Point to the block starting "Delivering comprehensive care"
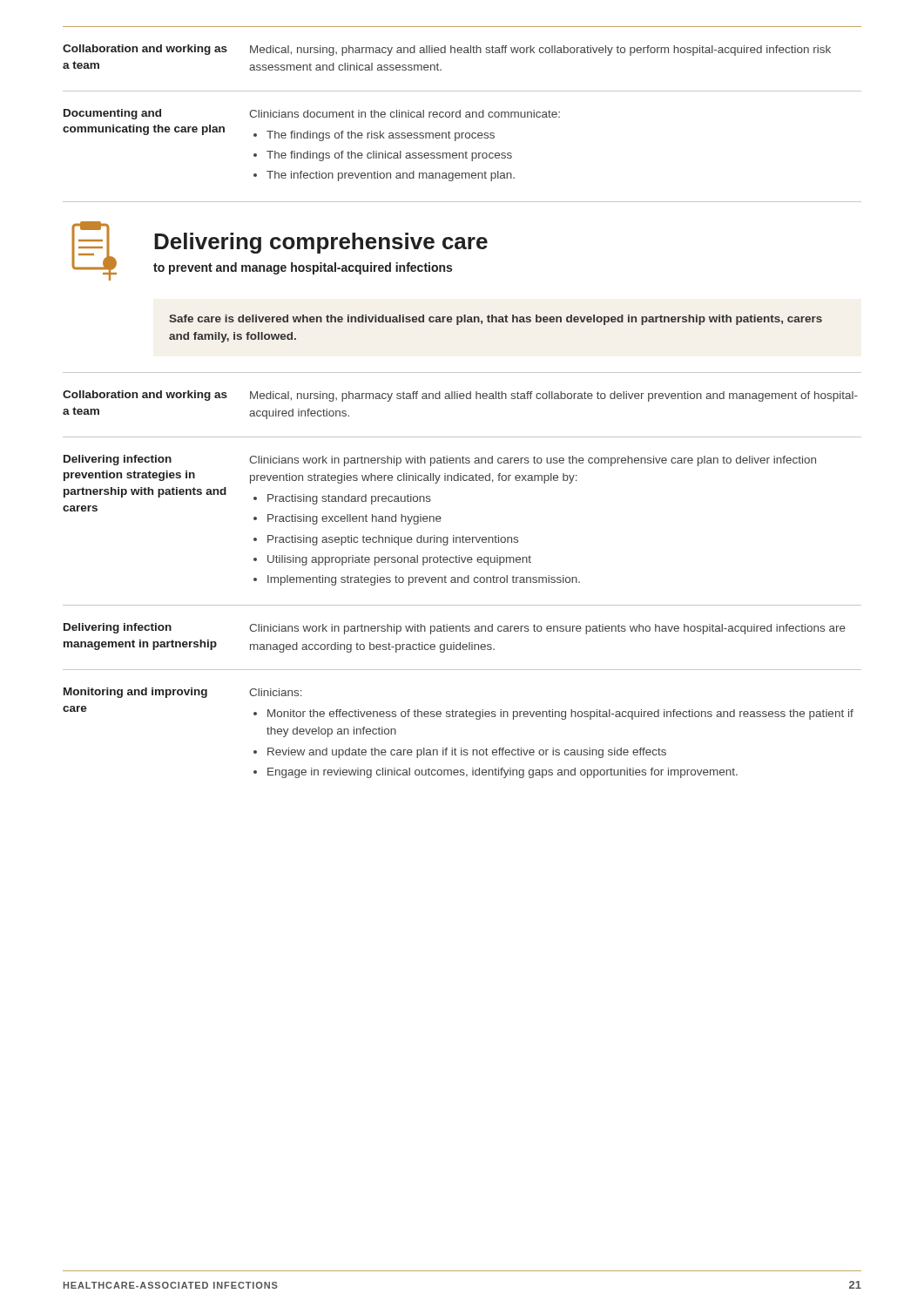 321,242
